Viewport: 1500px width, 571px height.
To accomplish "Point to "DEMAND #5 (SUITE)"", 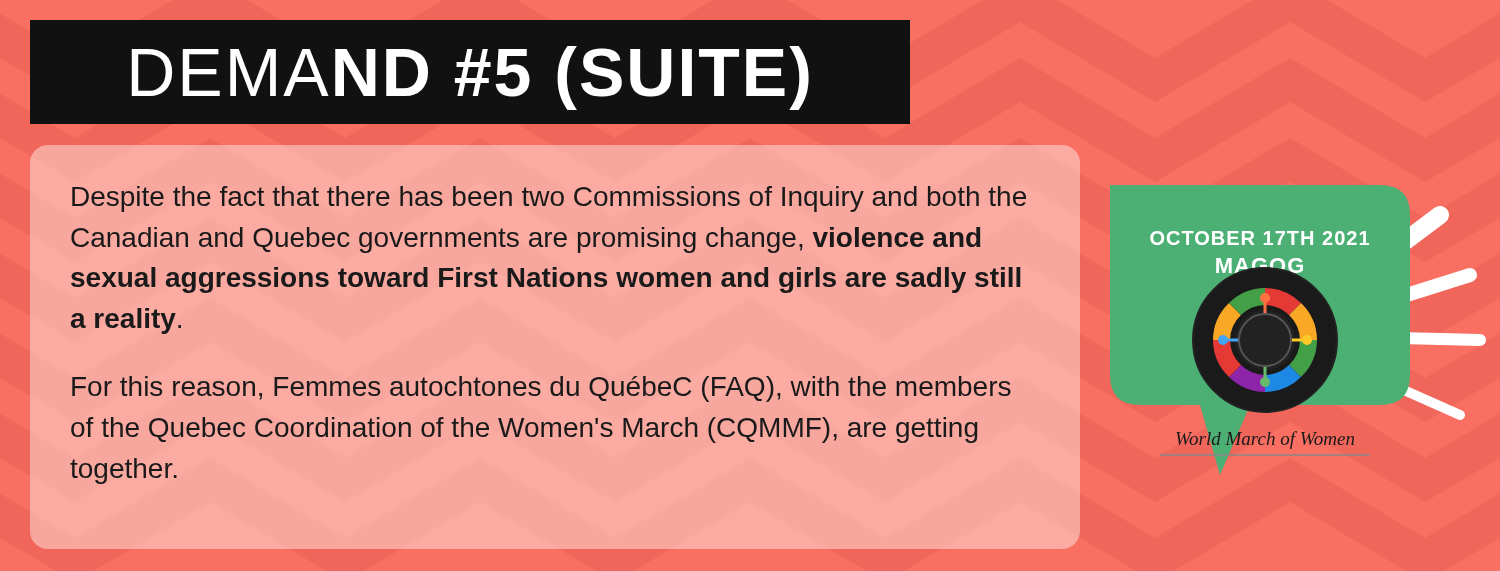I will (x=470, y=72).
